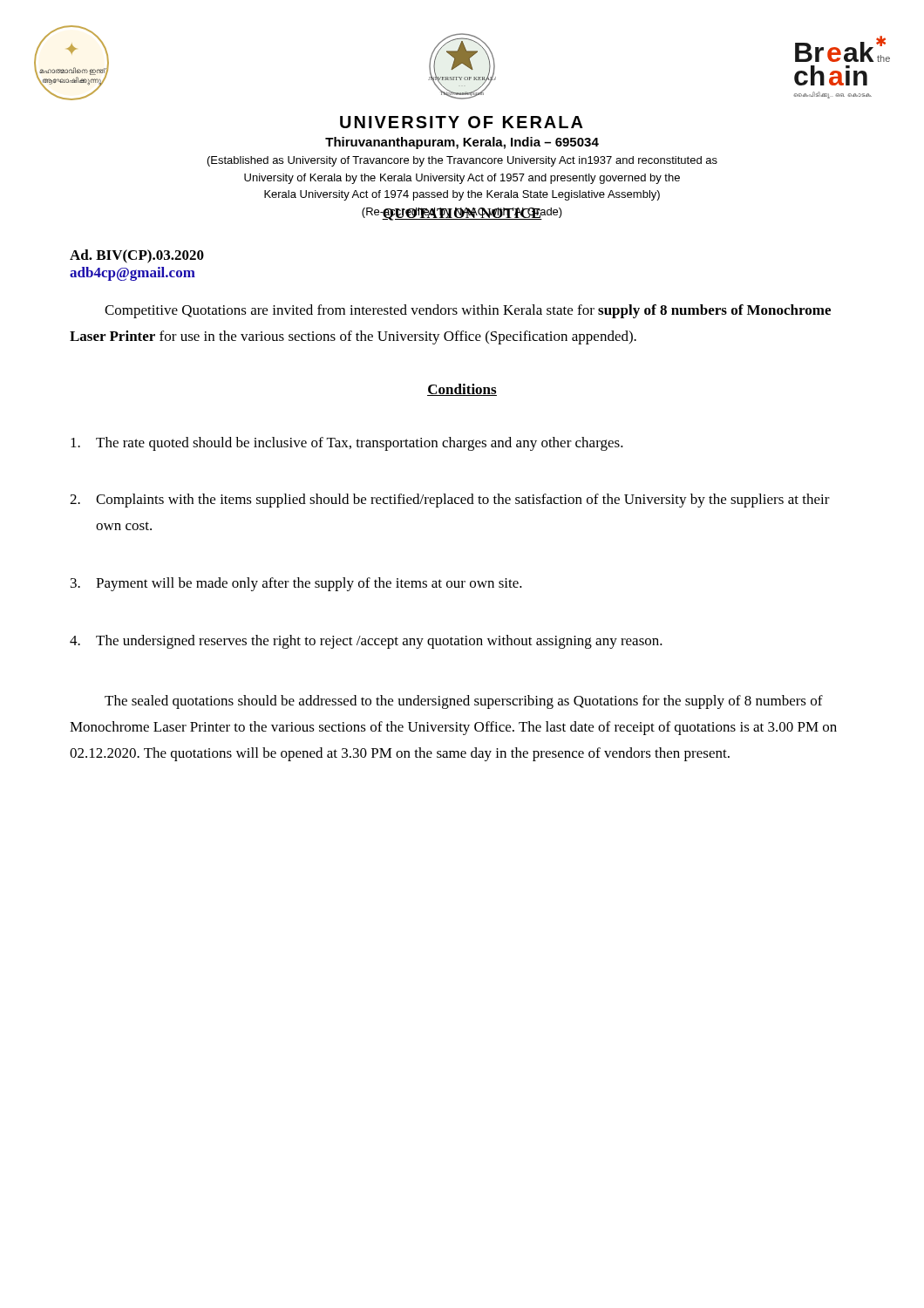This screenshot has height=1308, width=924.
Task: Click the passage that begins "The sealed quotations should be"
Action: [x=453, y=727]
